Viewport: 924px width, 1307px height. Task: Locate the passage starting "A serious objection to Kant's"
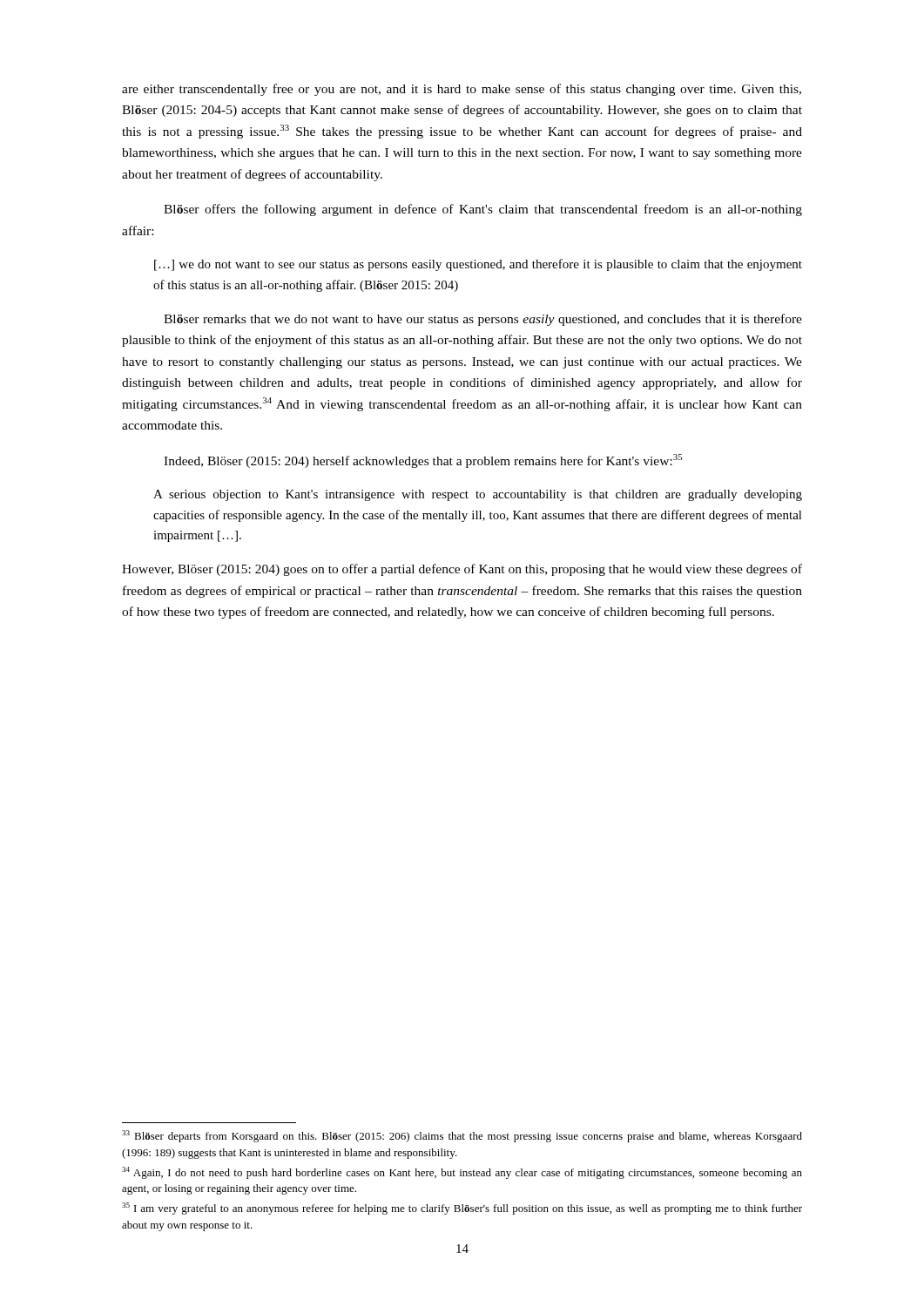point(478,515)
